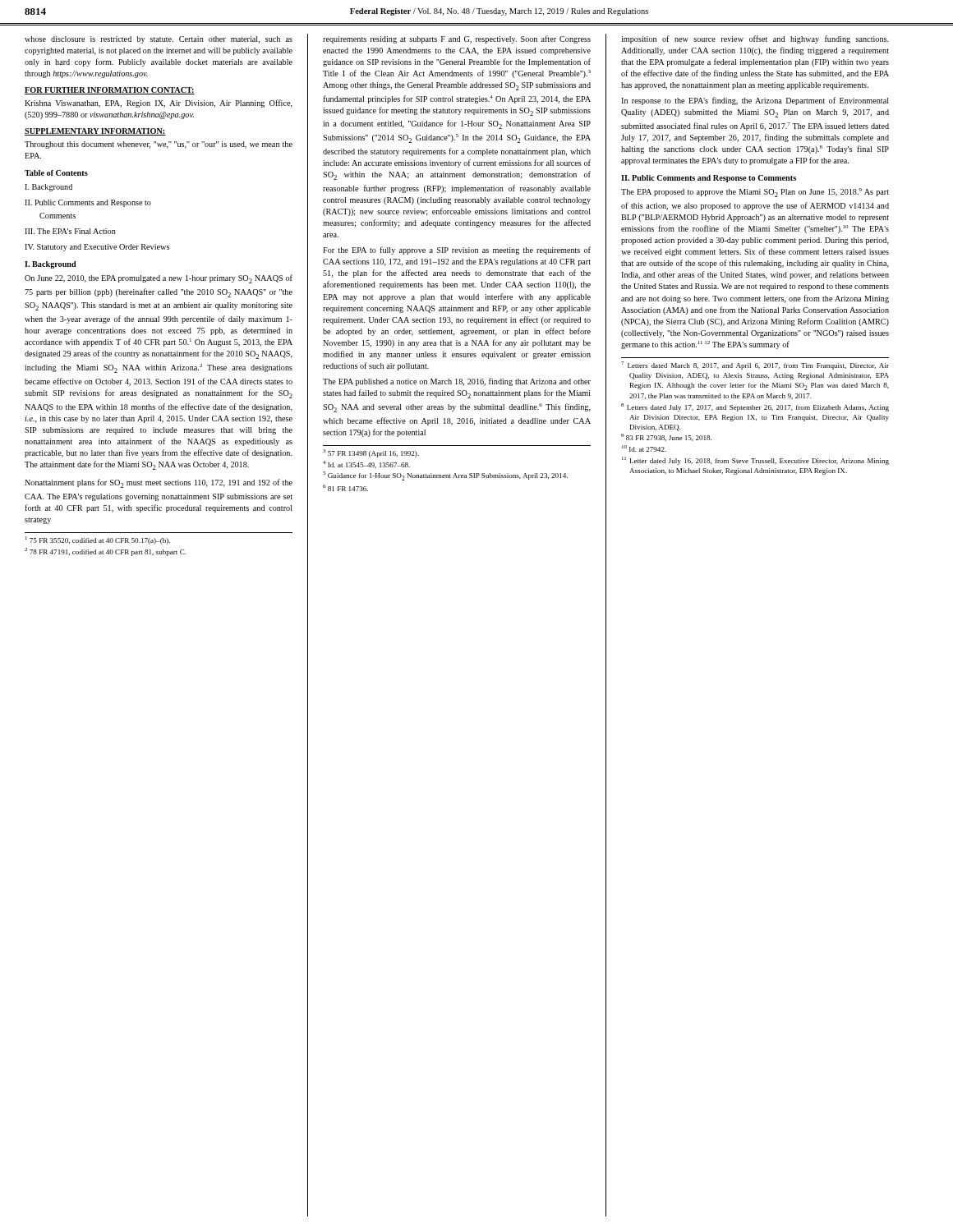Find the footnote that says "7 Letters dated March 8, 2017,"
The width and height of the screenshot is (953, 1232).
coord(755,419)
